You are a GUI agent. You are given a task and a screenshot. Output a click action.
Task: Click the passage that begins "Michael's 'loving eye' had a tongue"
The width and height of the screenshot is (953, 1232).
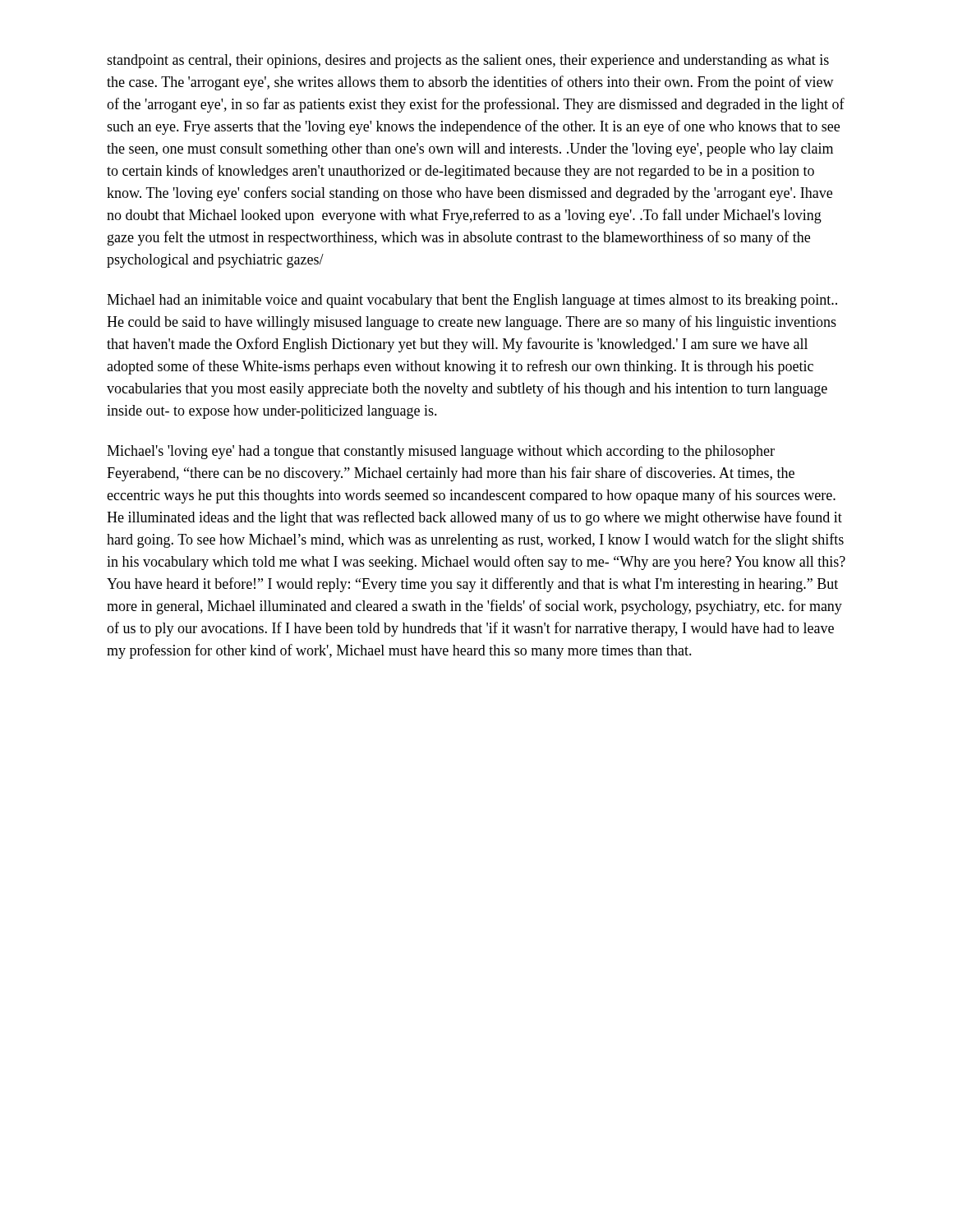pyautogui.click(x=476, y=551)
